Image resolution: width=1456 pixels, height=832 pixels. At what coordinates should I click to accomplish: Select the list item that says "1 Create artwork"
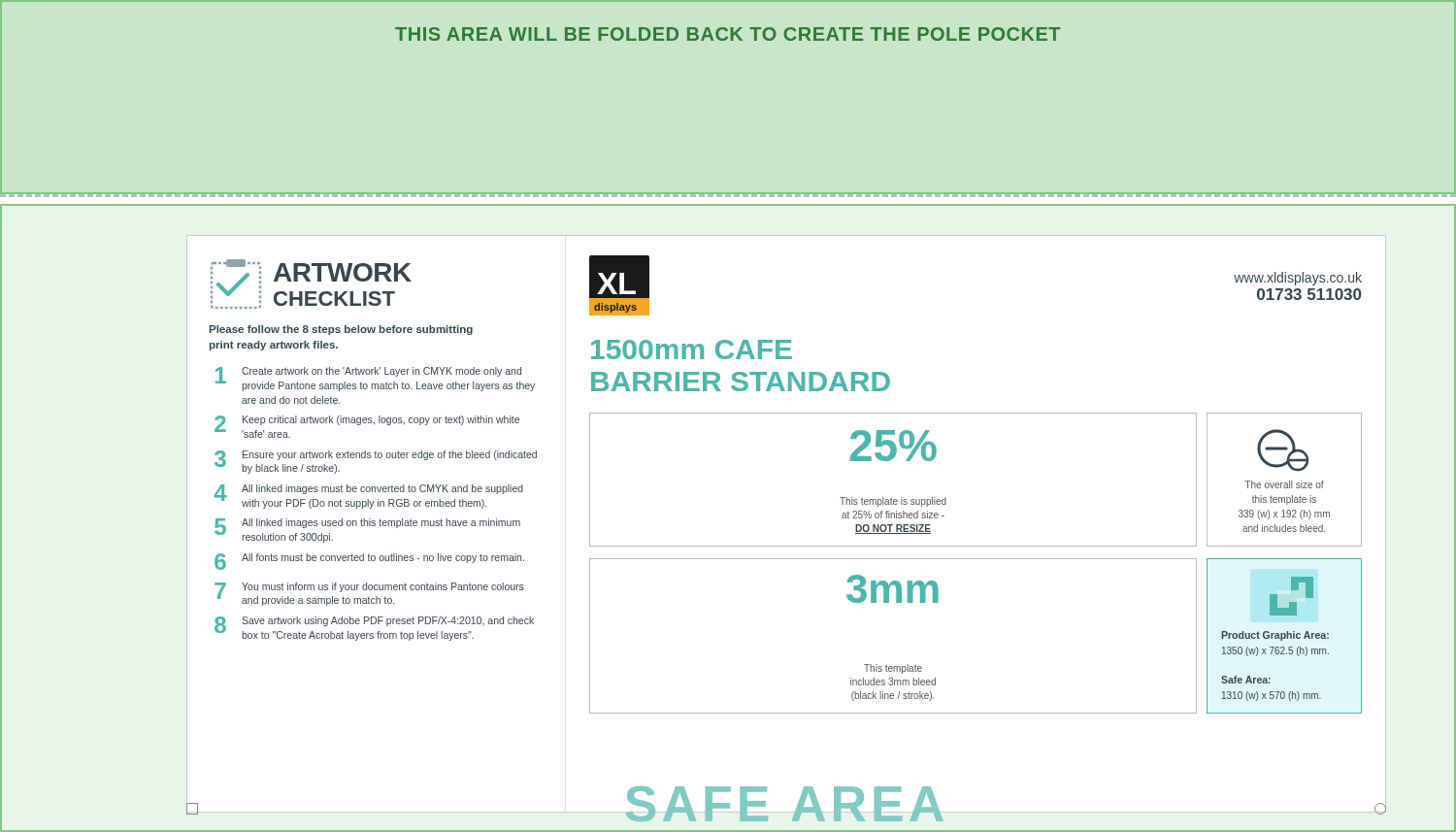point(376,386)
